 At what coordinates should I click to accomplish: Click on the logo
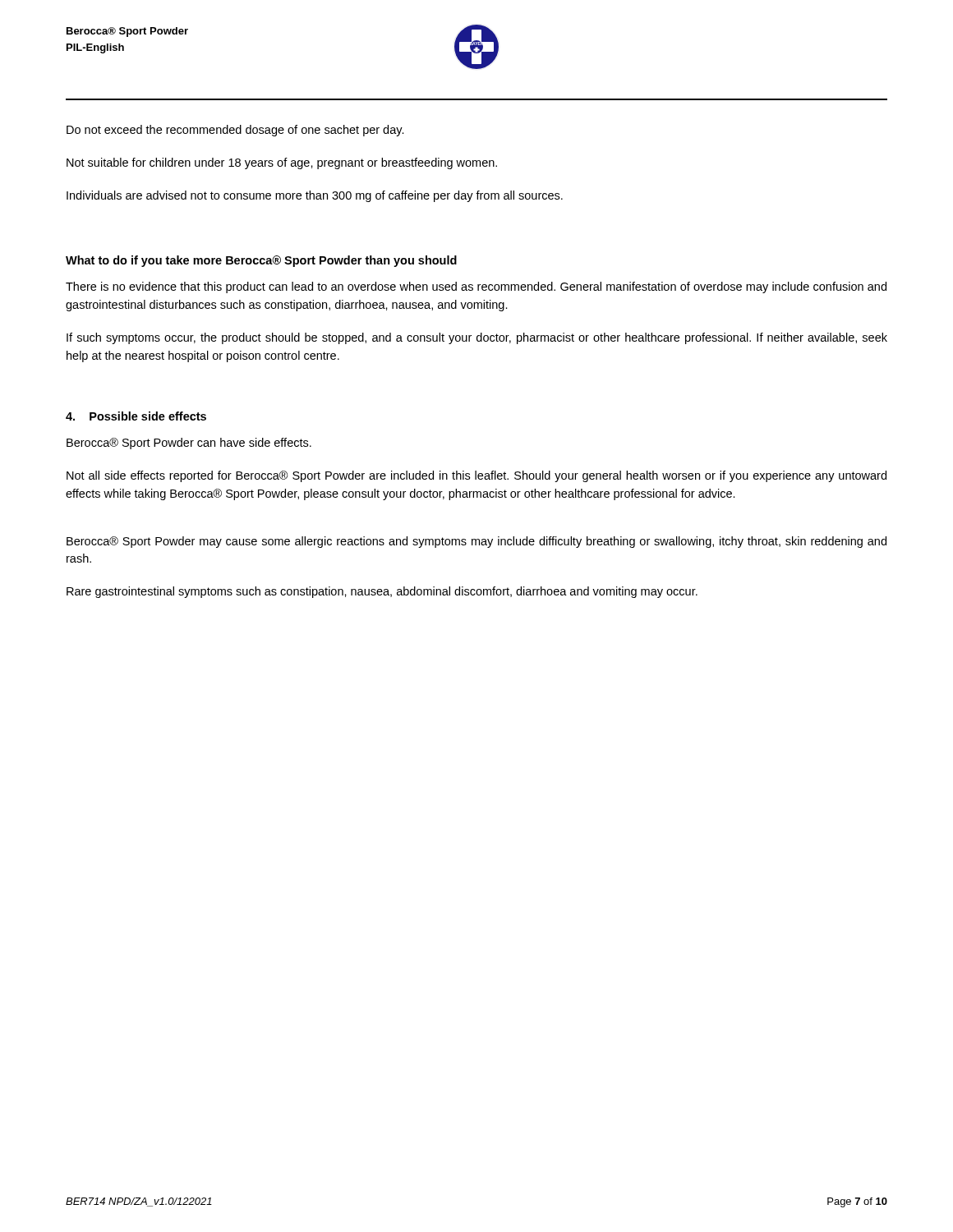coord(476,48)
